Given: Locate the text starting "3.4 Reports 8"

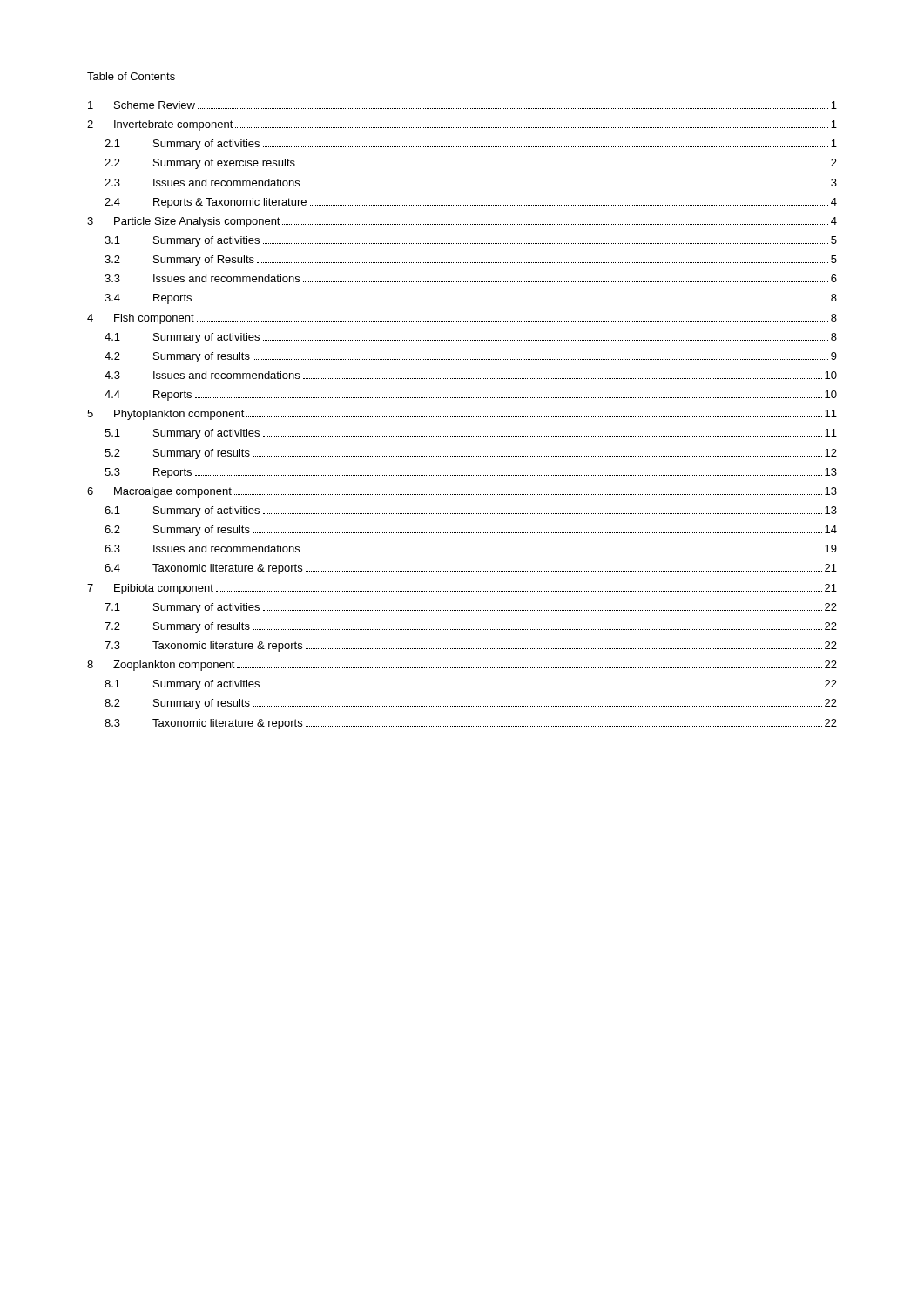Looking at the screenshot, I should [x=462, y=298].
